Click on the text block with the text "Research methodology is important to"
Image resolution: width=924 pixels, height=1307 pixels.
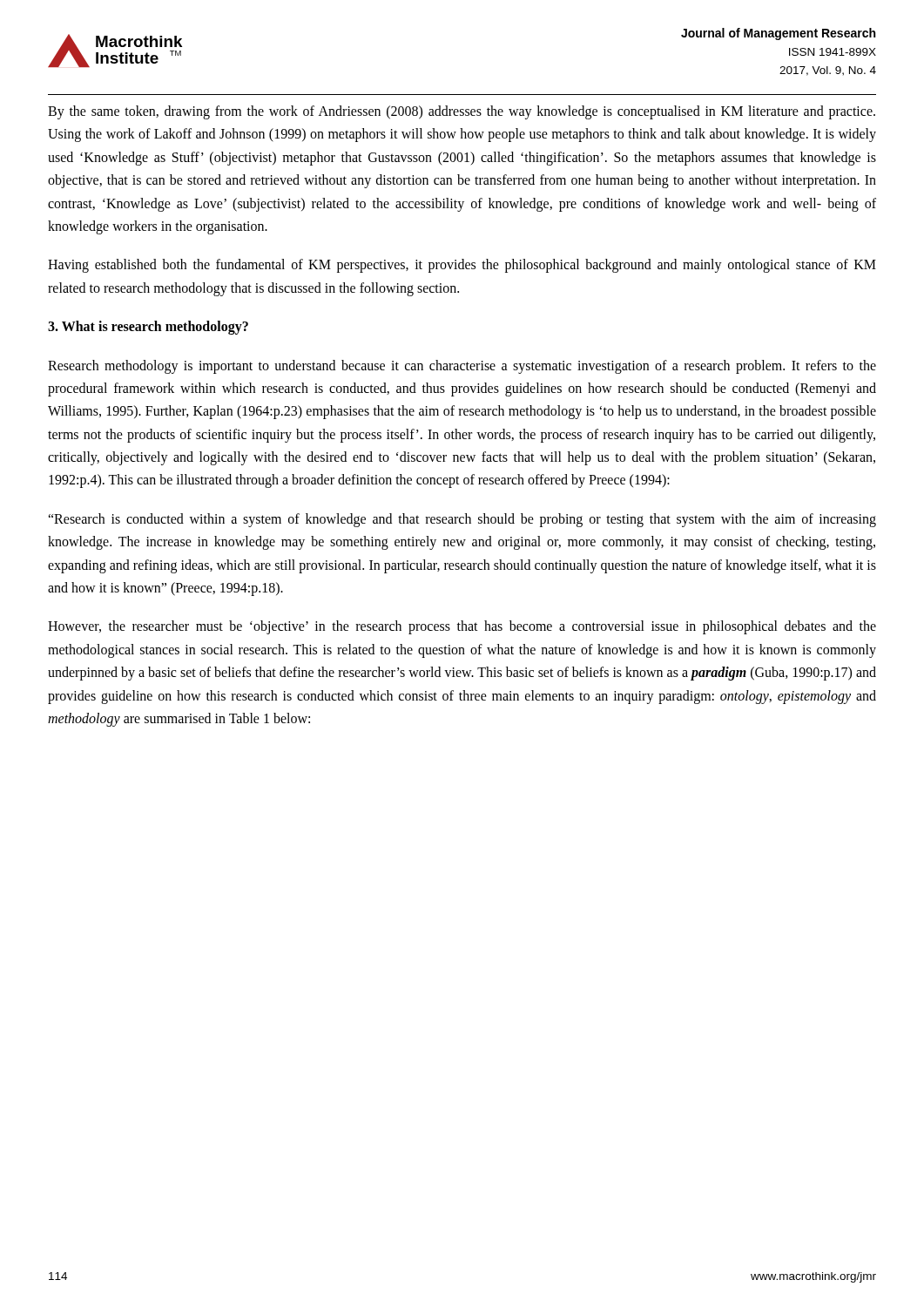point(462,423)
